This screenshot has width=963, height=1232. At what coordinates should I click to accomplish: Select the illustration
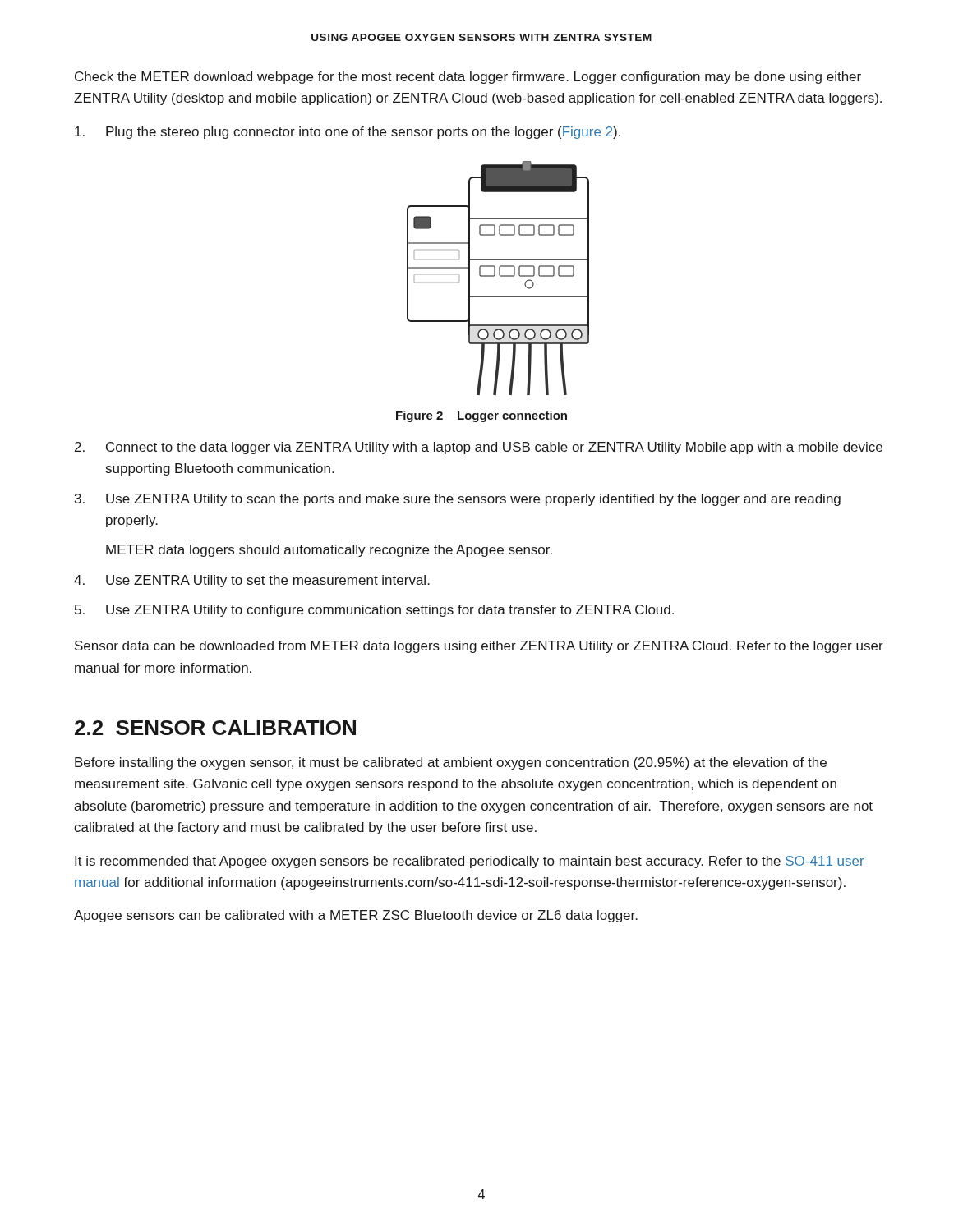click(482, 282)
